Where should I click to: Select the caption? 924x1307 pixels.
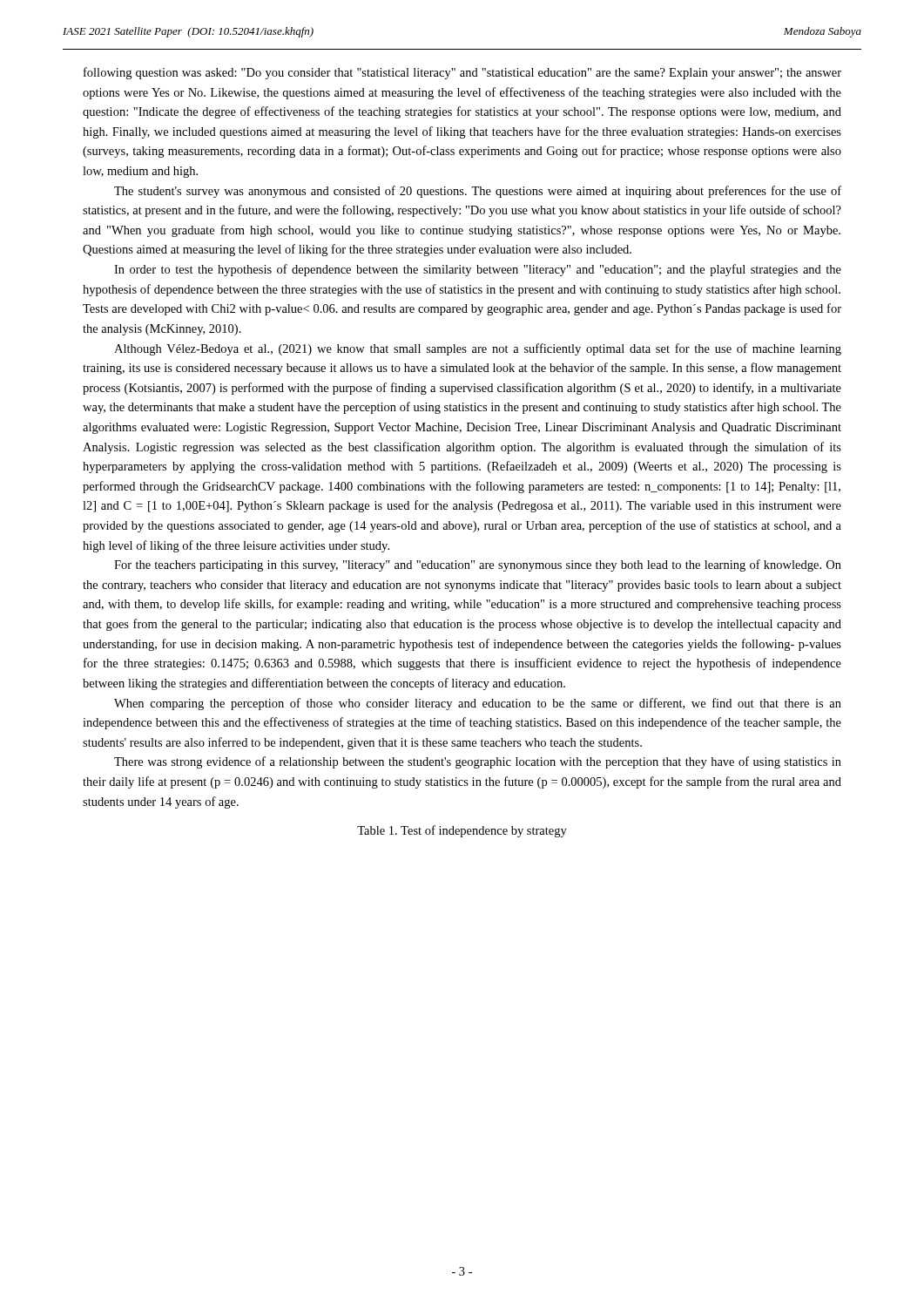[462, 831]
